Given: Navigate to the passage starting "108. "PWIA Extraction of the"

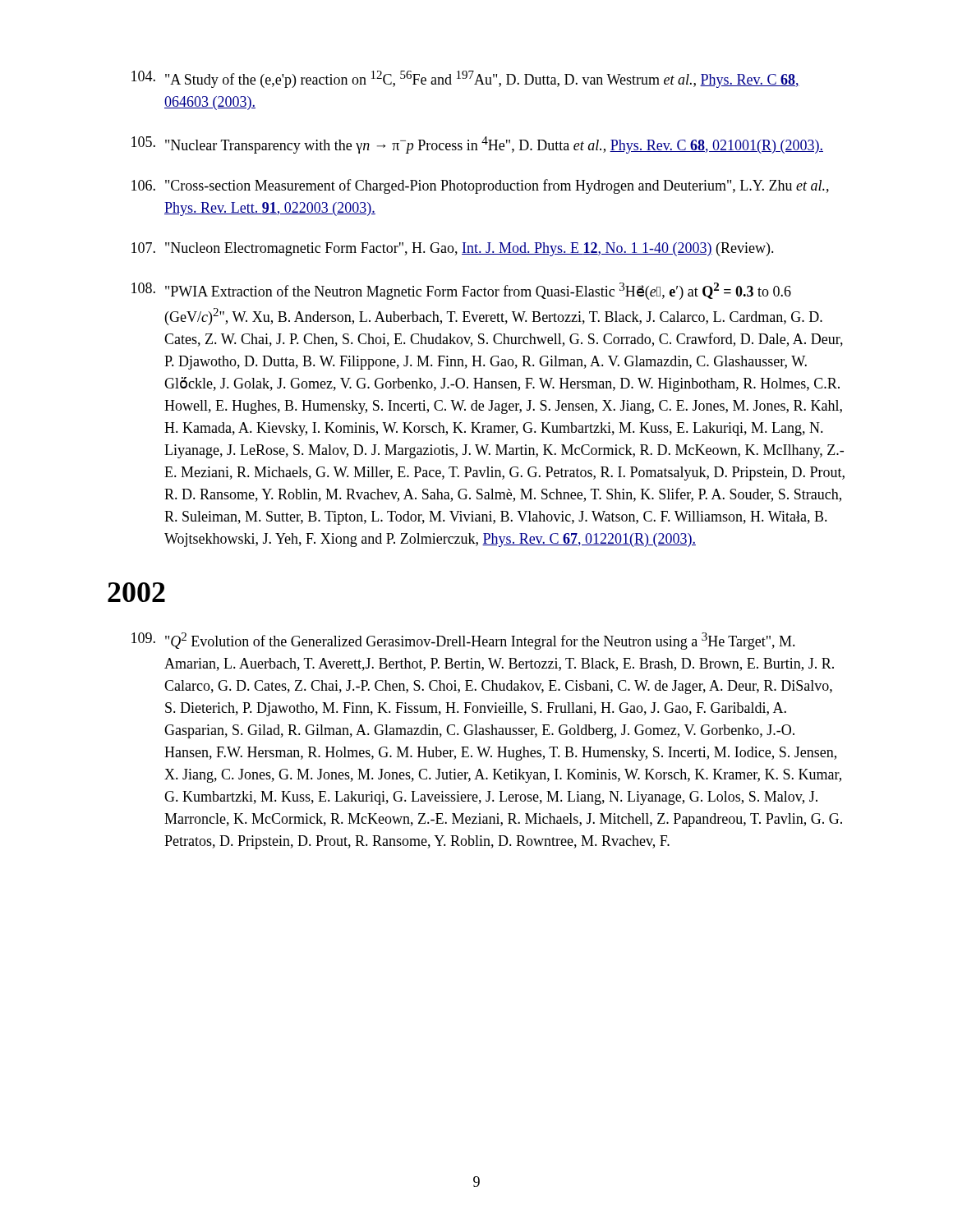Looking at the screenshot, I should coord(476,414).
